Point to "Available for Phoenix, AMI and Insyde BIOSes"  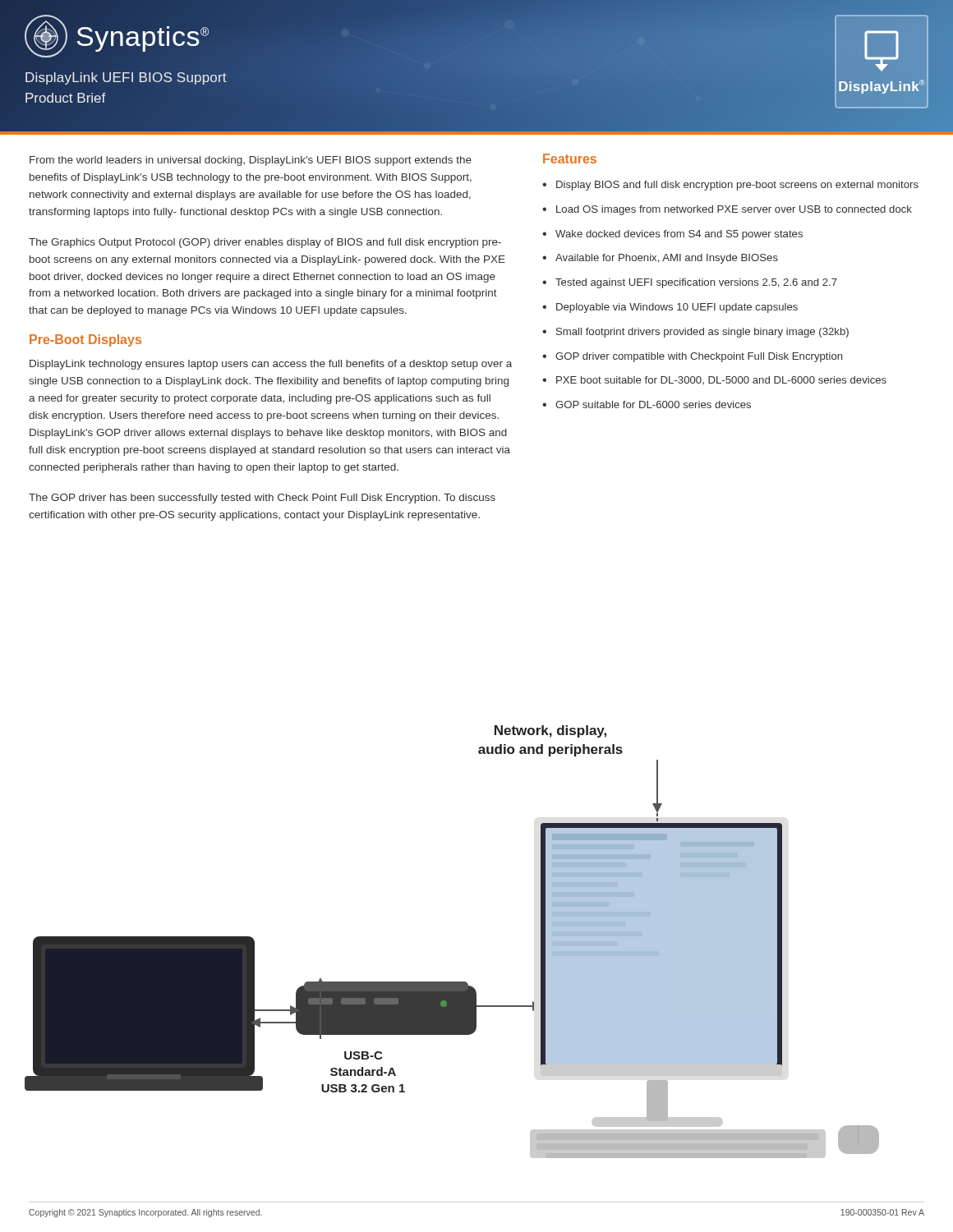click(667, 258)
